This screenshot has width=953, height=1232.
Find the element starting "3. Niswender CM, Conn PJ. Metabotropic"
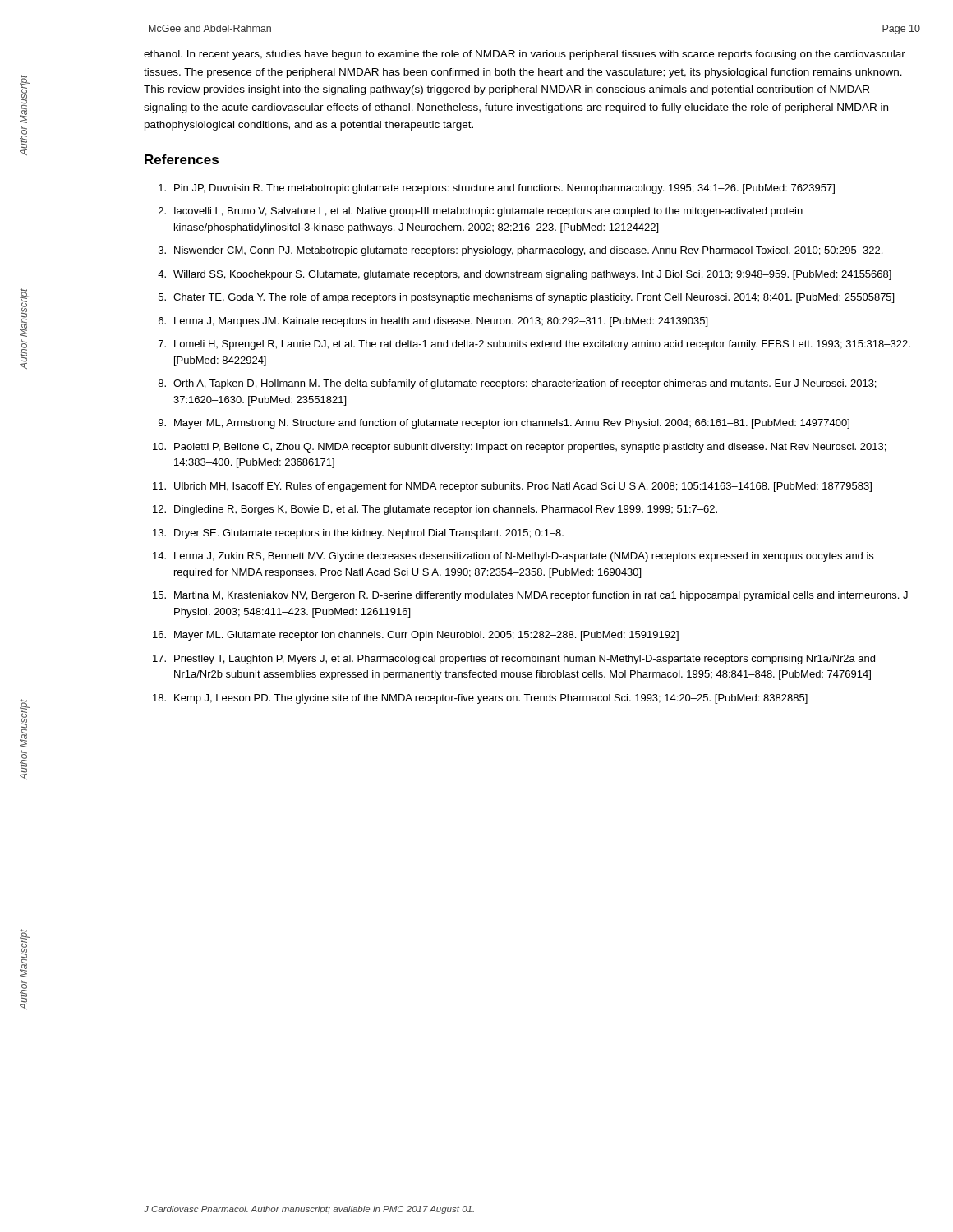tap(529, 251)
